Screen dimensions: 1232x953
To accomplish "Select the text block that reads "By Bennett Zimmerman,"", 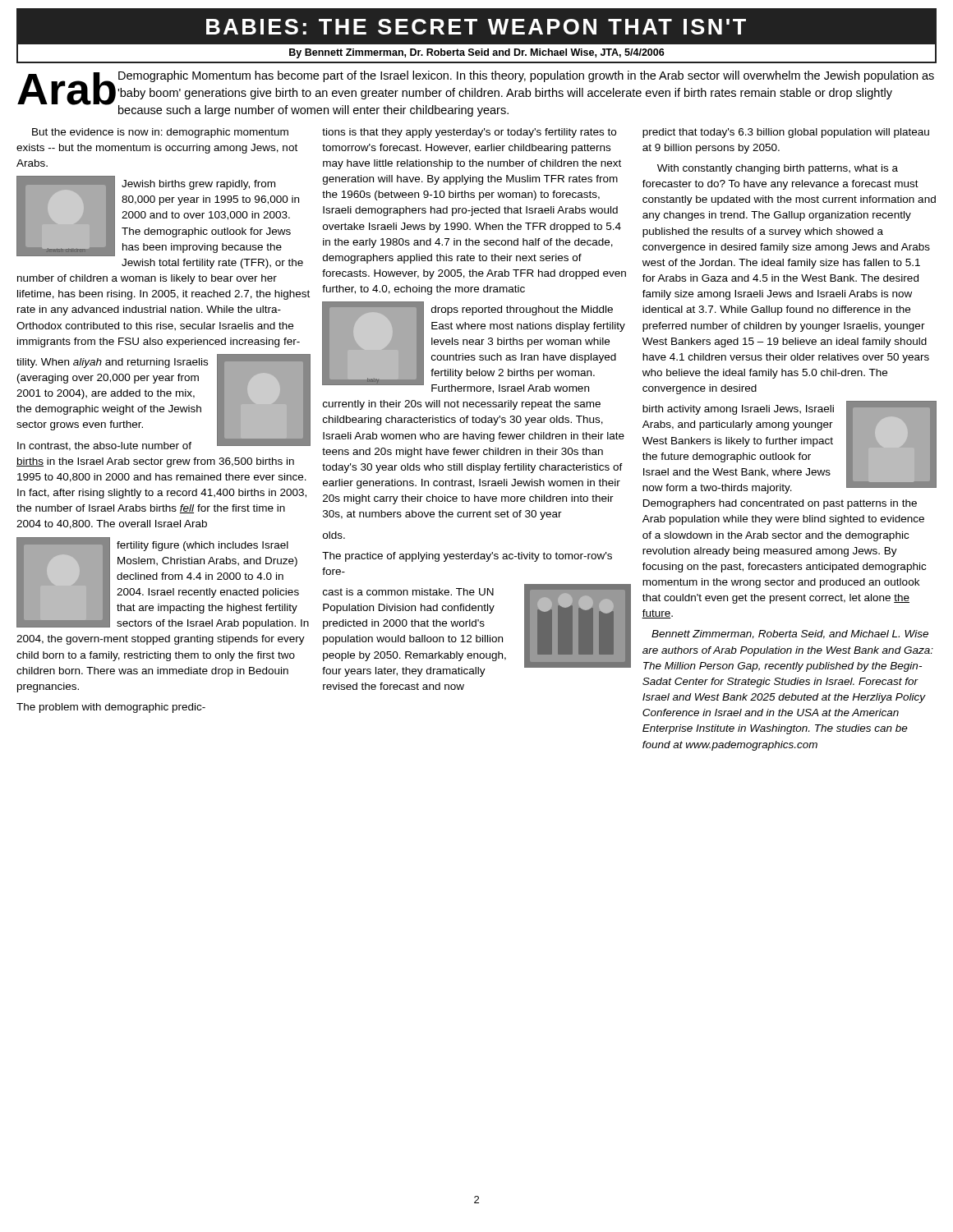I will [476, 53].
